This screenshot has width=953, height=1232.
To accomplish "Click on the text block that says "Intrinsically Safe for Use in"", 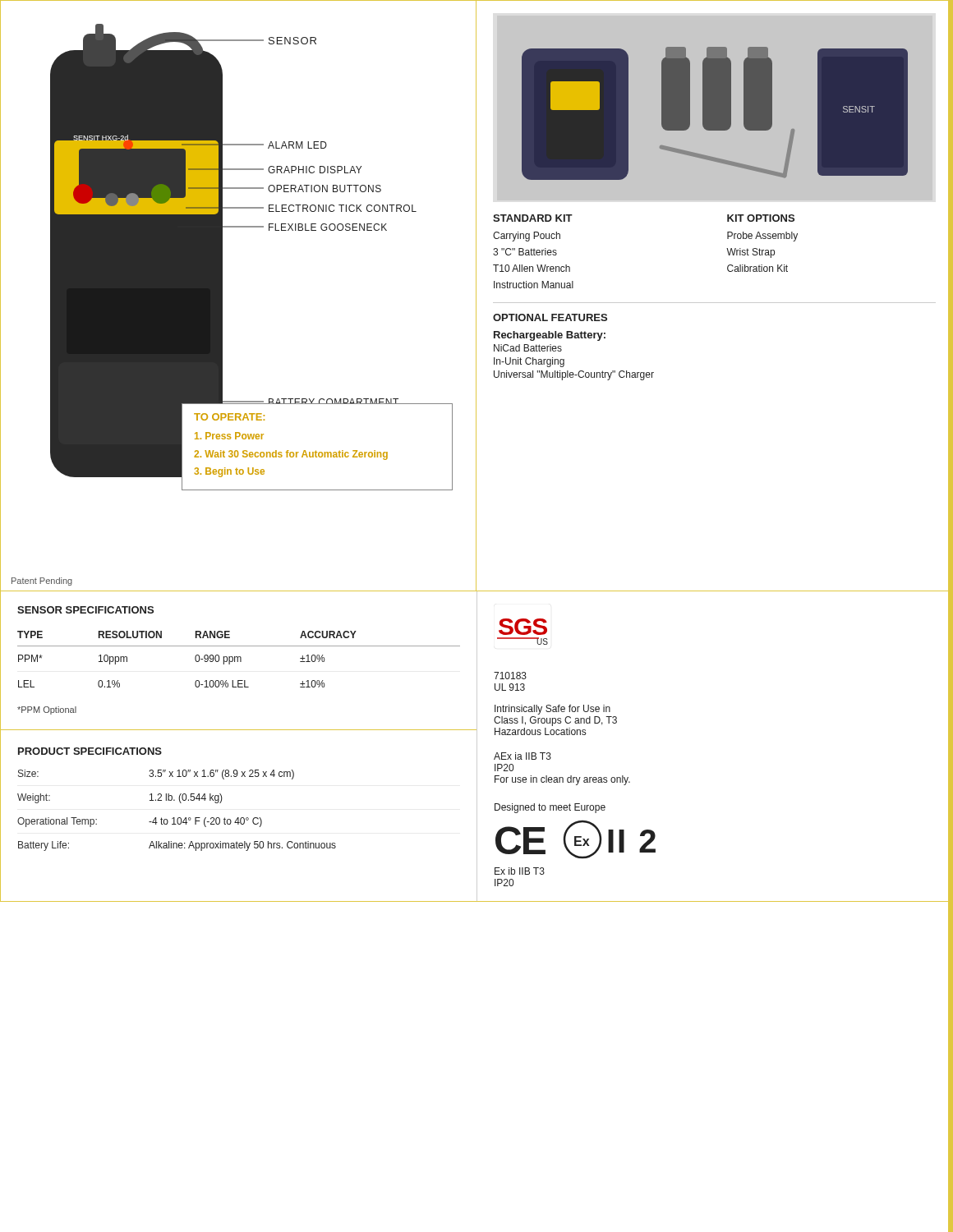I will pos(556,720).
